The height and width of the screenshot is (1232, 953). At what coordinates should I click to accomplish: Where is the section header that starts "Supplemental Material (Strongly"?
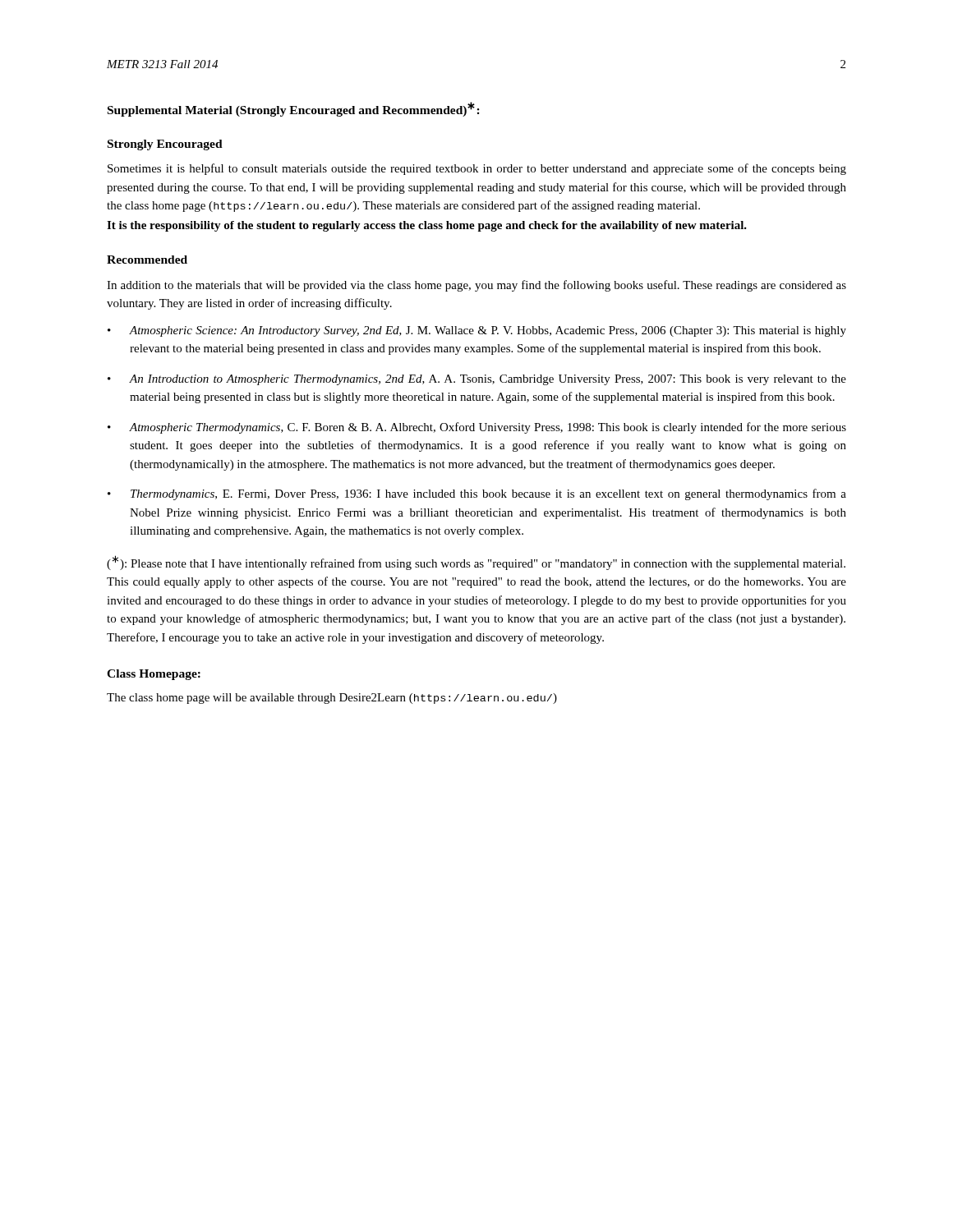tap(294, 108)
